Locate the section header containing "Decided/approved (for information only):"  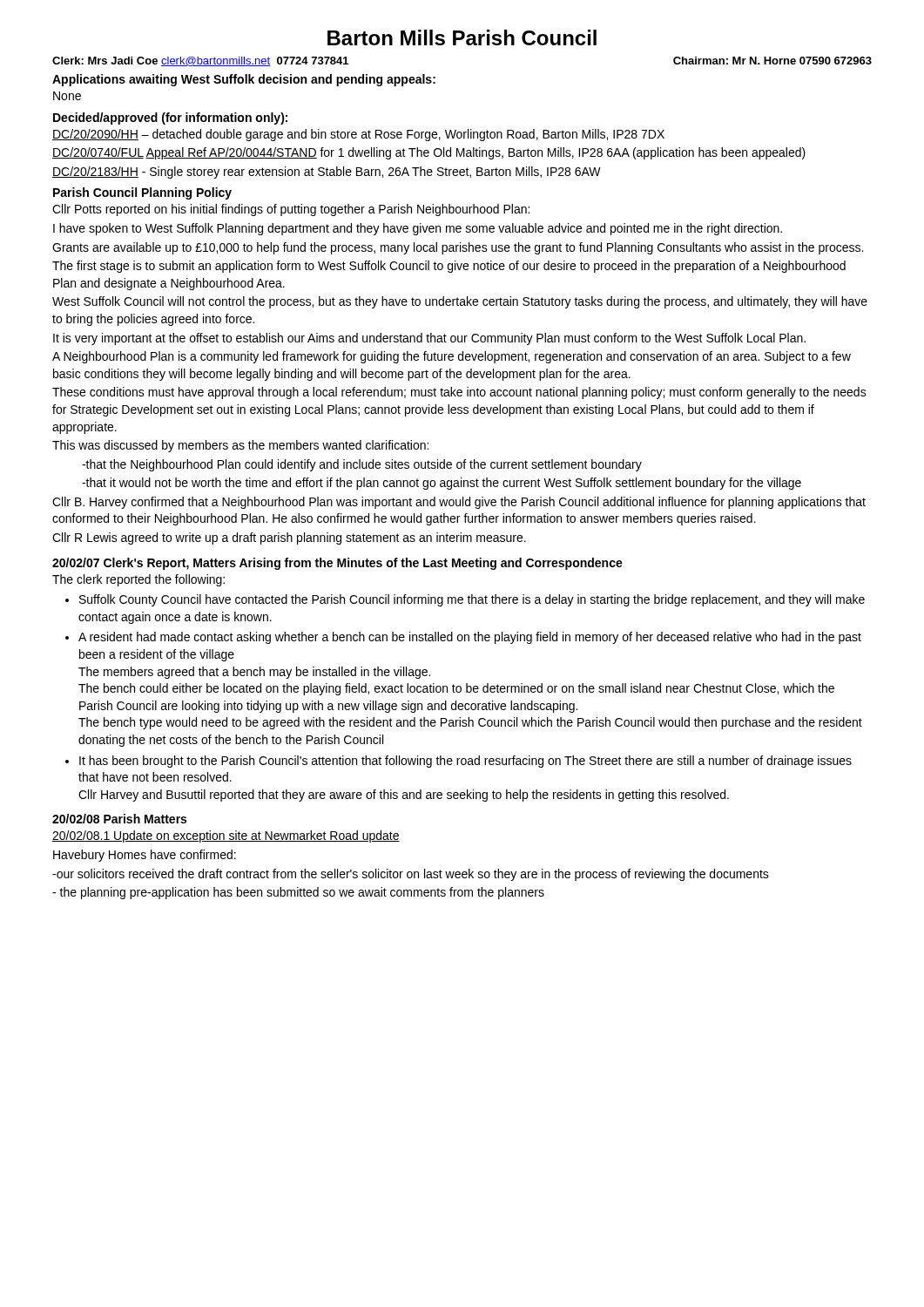(x=170, y=117)
